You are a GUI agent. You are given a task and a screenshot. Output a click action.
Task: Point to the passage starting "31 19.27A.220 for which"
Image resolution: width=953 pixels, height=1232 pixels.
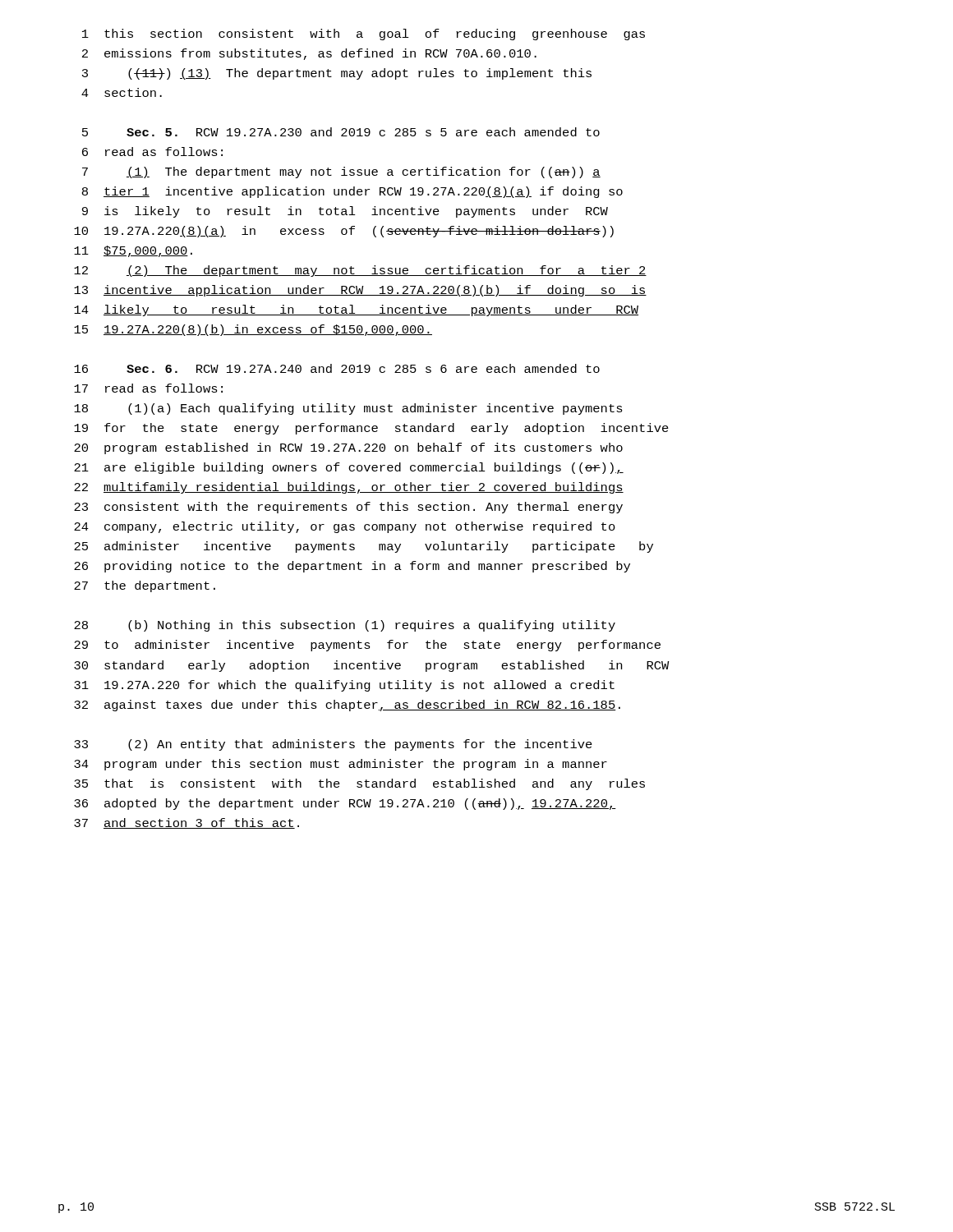click(476, 685)
